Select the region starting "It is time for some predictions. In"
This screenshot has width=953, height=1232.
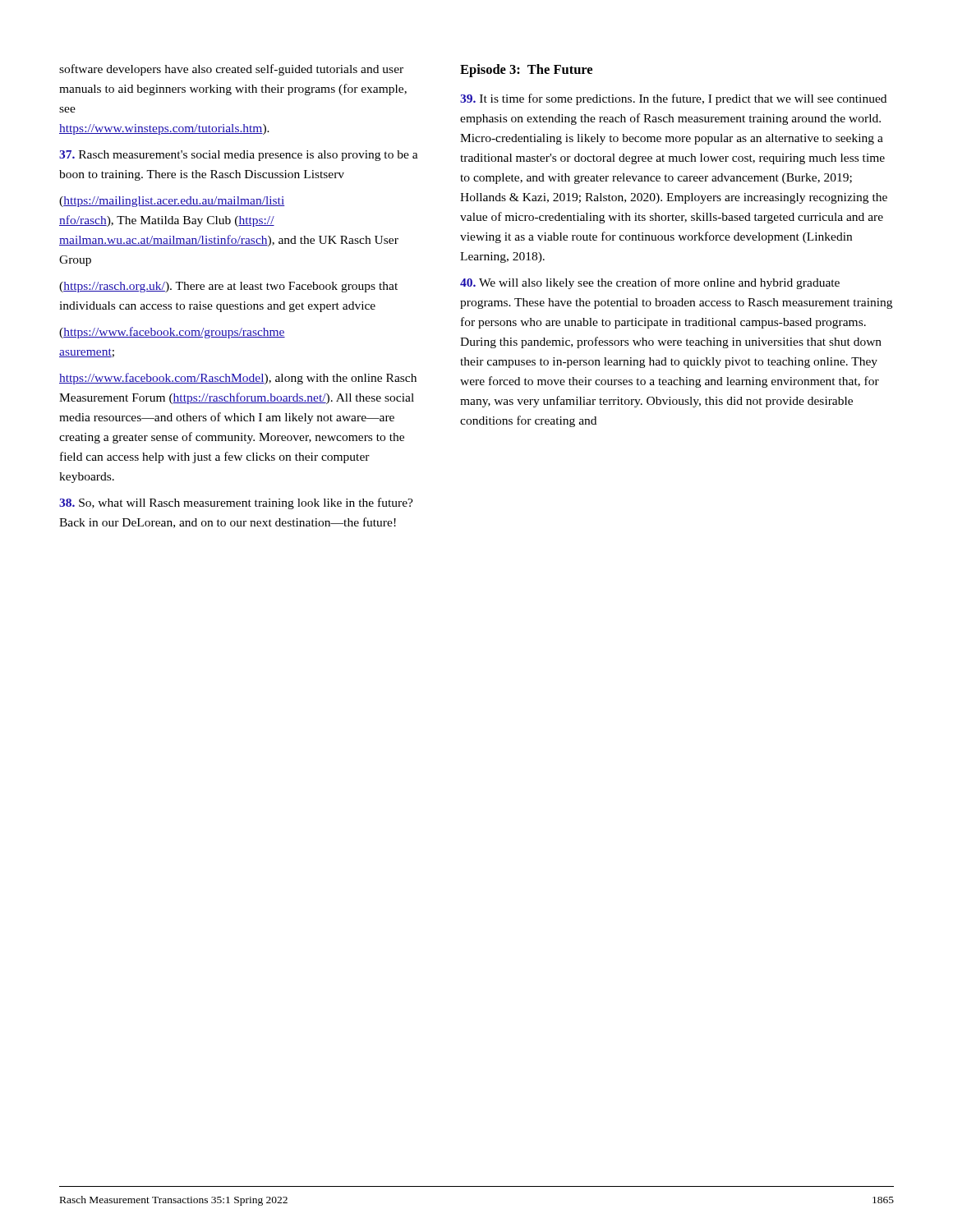click(673, 99)
